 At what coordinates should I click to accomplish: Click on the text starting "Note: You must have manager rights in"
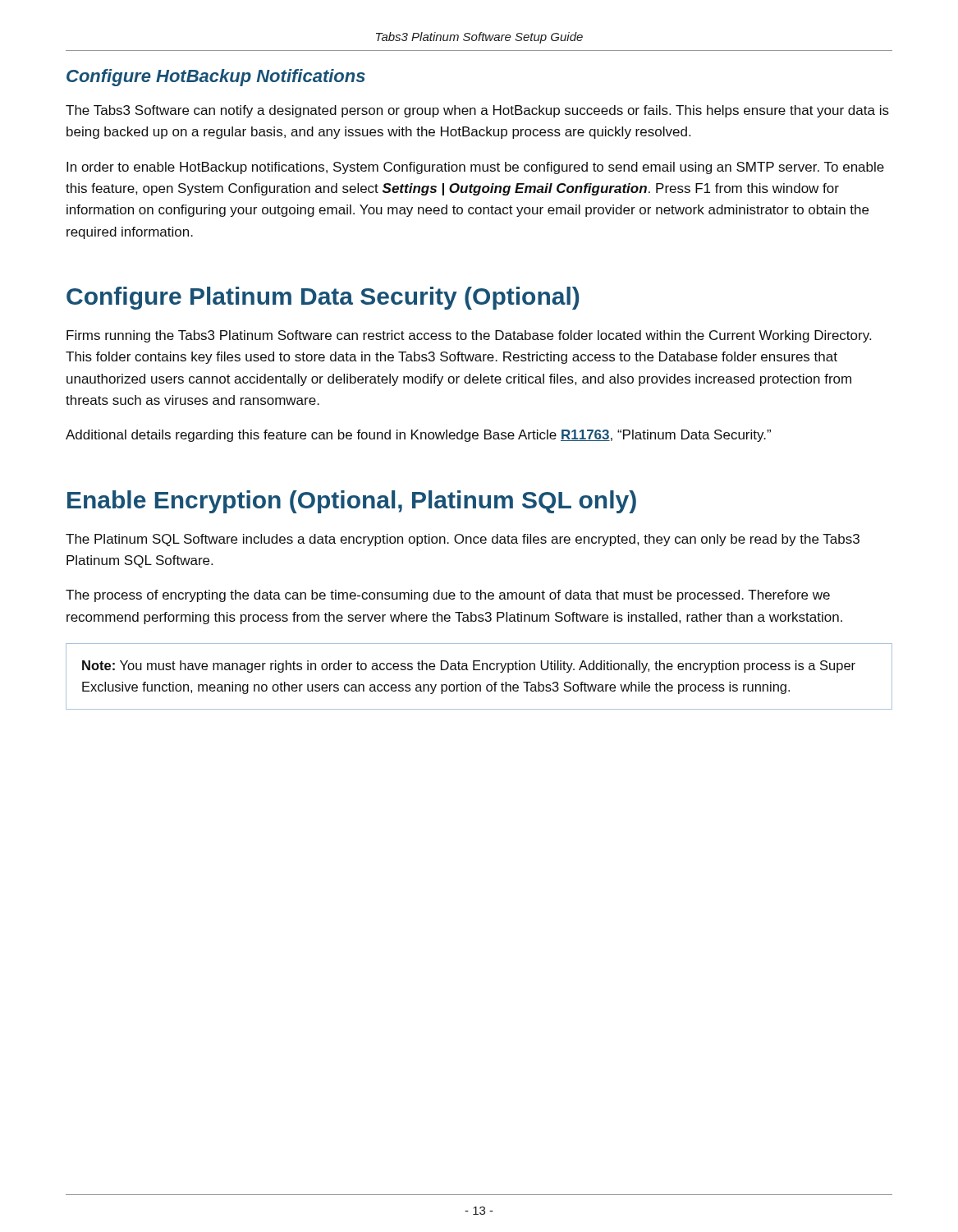pos(468,676)
